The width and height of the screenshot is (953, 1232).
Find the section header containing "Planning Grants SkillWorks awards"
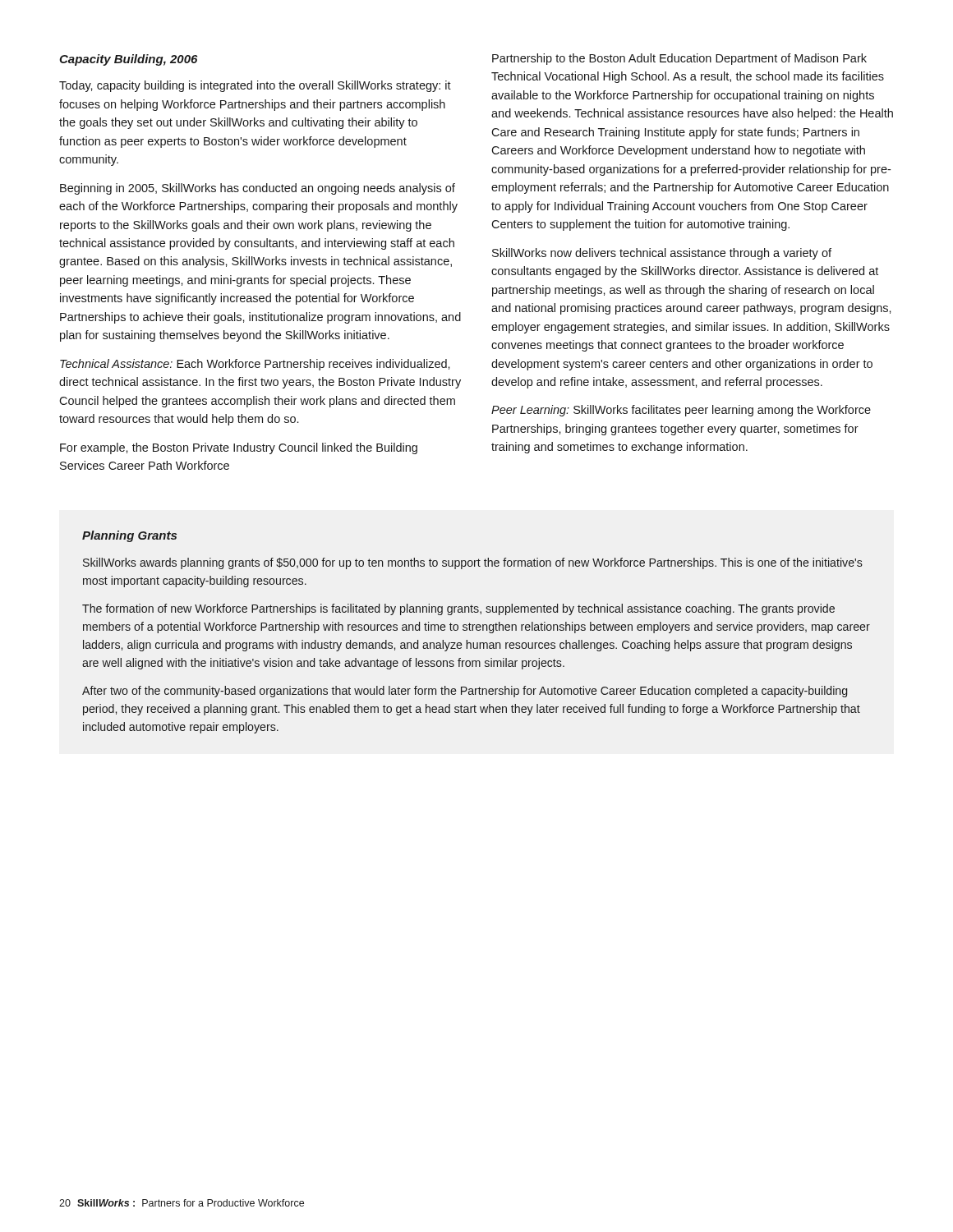476,632
